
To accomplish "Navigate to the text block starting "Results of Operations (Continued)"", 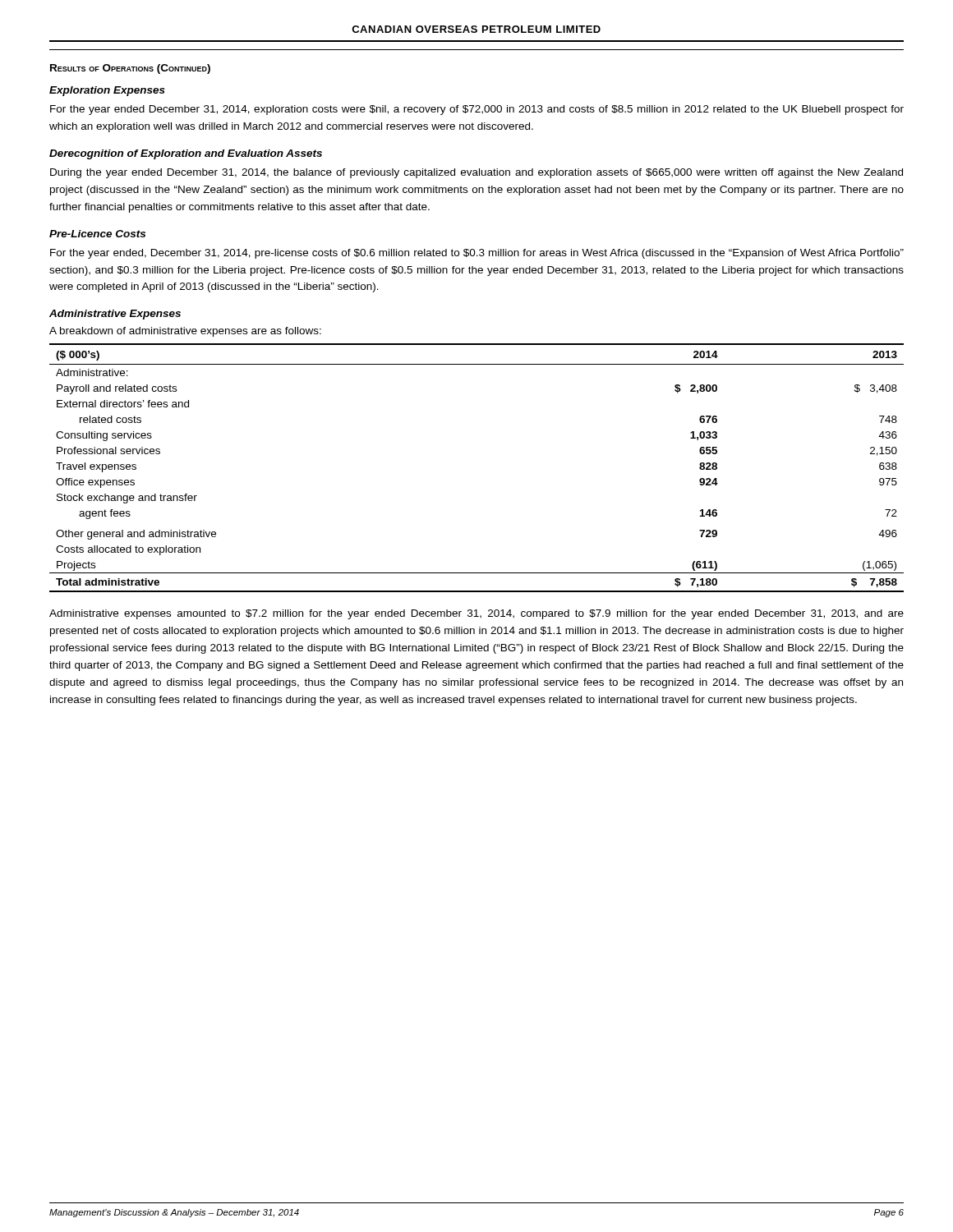I will 130,68.
